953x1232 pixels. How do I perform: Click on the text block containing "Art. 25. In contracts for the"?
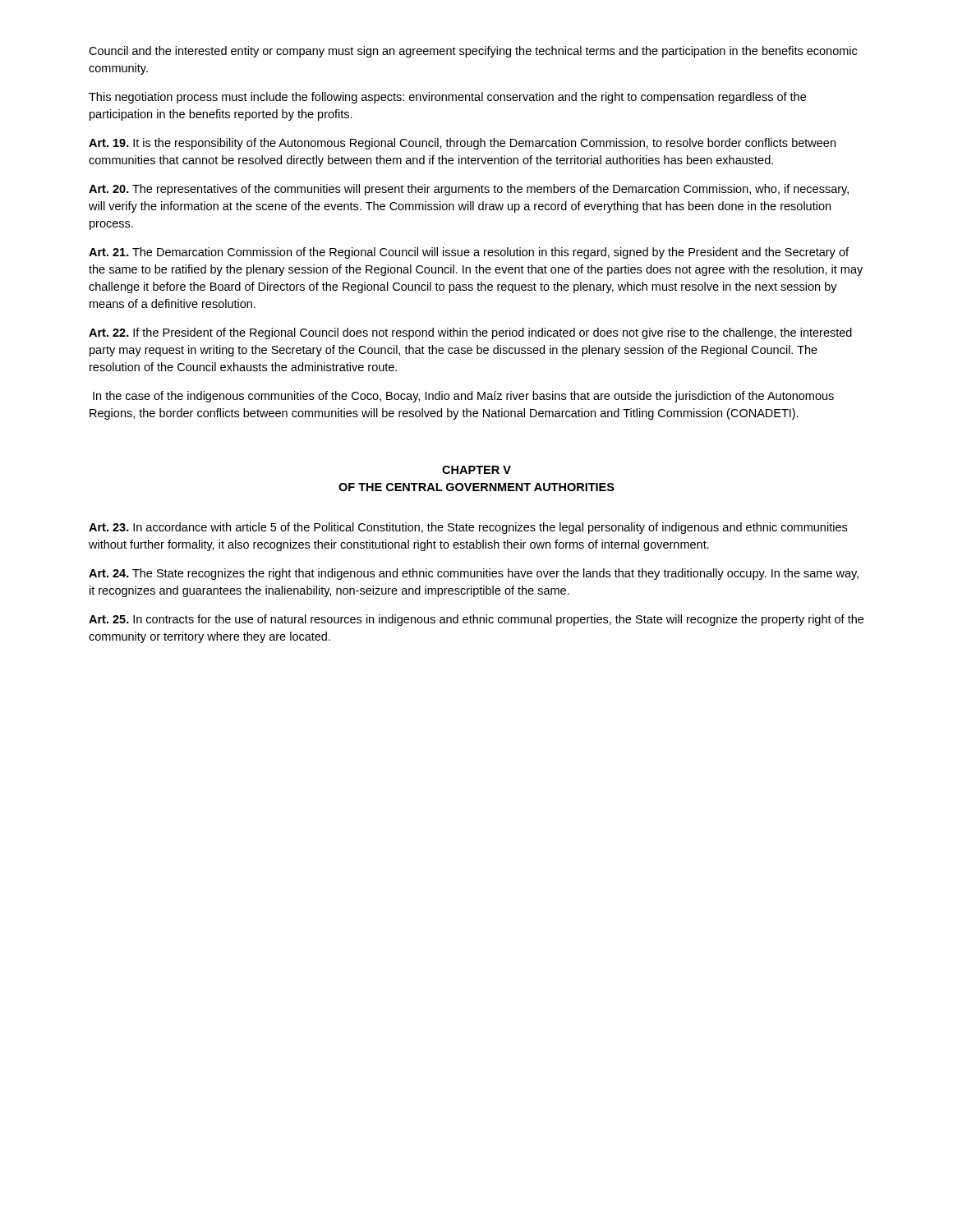point(476,628)
